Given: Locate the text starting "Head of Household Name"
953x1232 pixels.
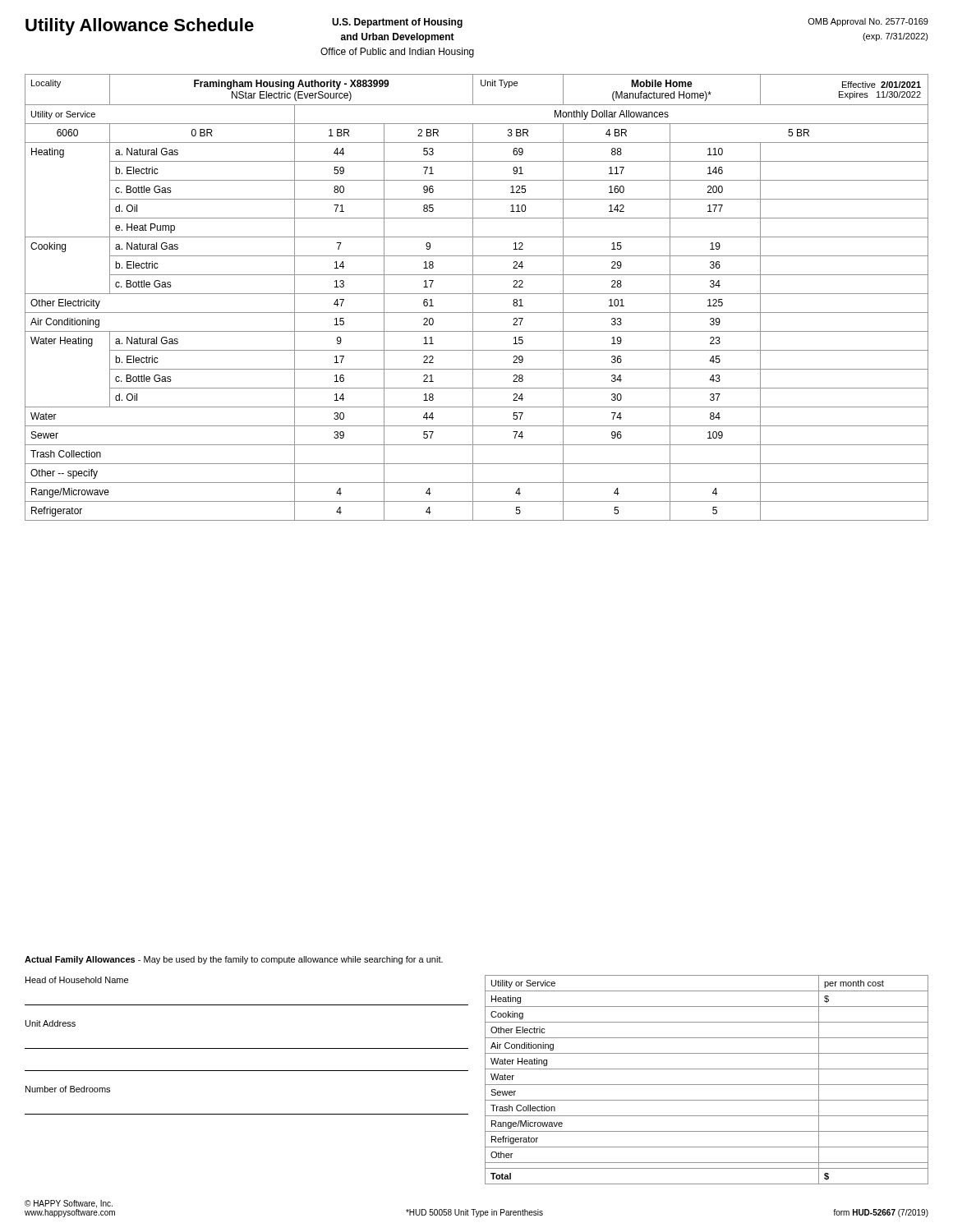Looking at the screenshot, I should click(77, 979).
